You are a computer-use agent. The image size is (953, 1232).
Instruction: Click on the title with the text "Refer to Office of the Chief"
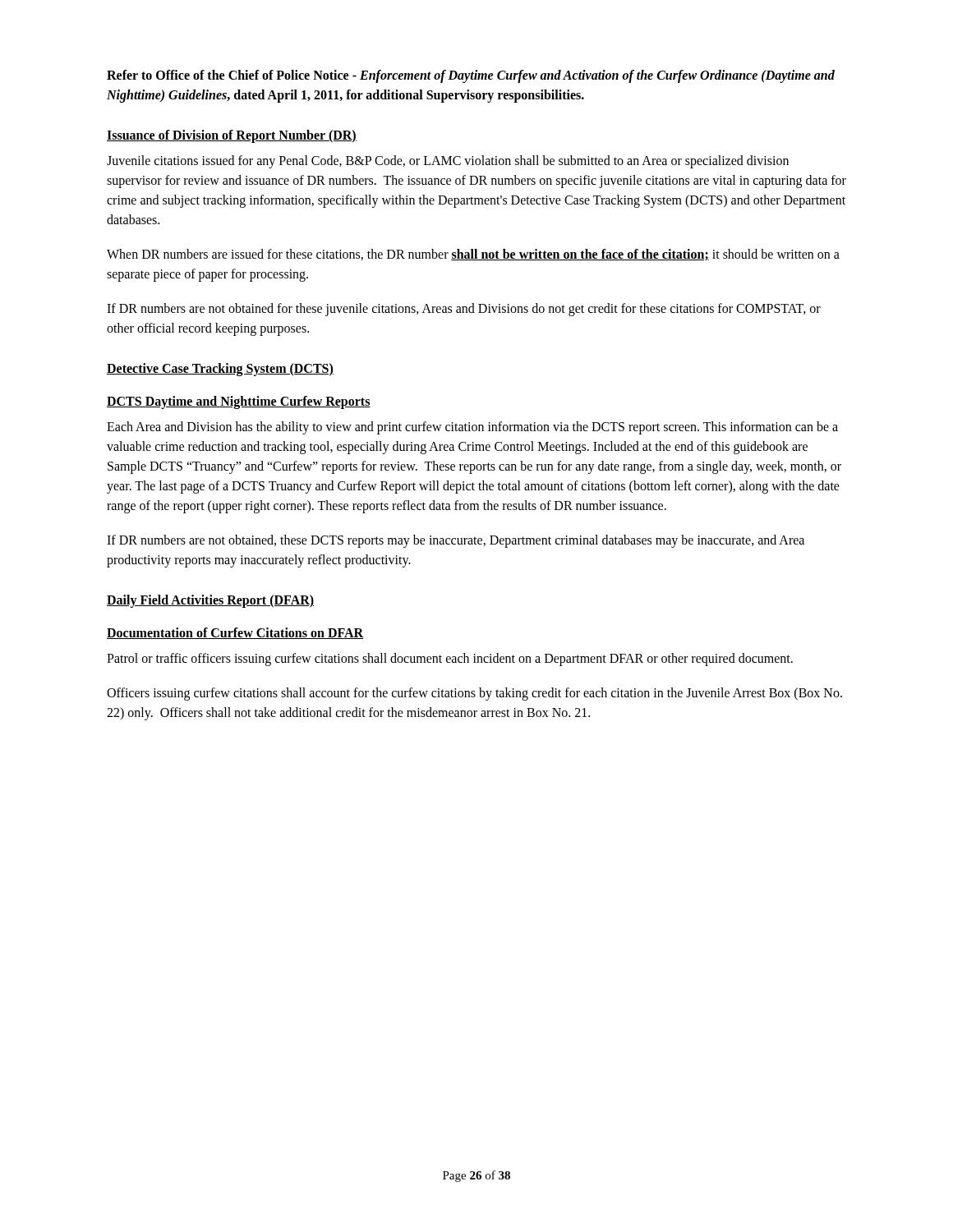[471, 85]
